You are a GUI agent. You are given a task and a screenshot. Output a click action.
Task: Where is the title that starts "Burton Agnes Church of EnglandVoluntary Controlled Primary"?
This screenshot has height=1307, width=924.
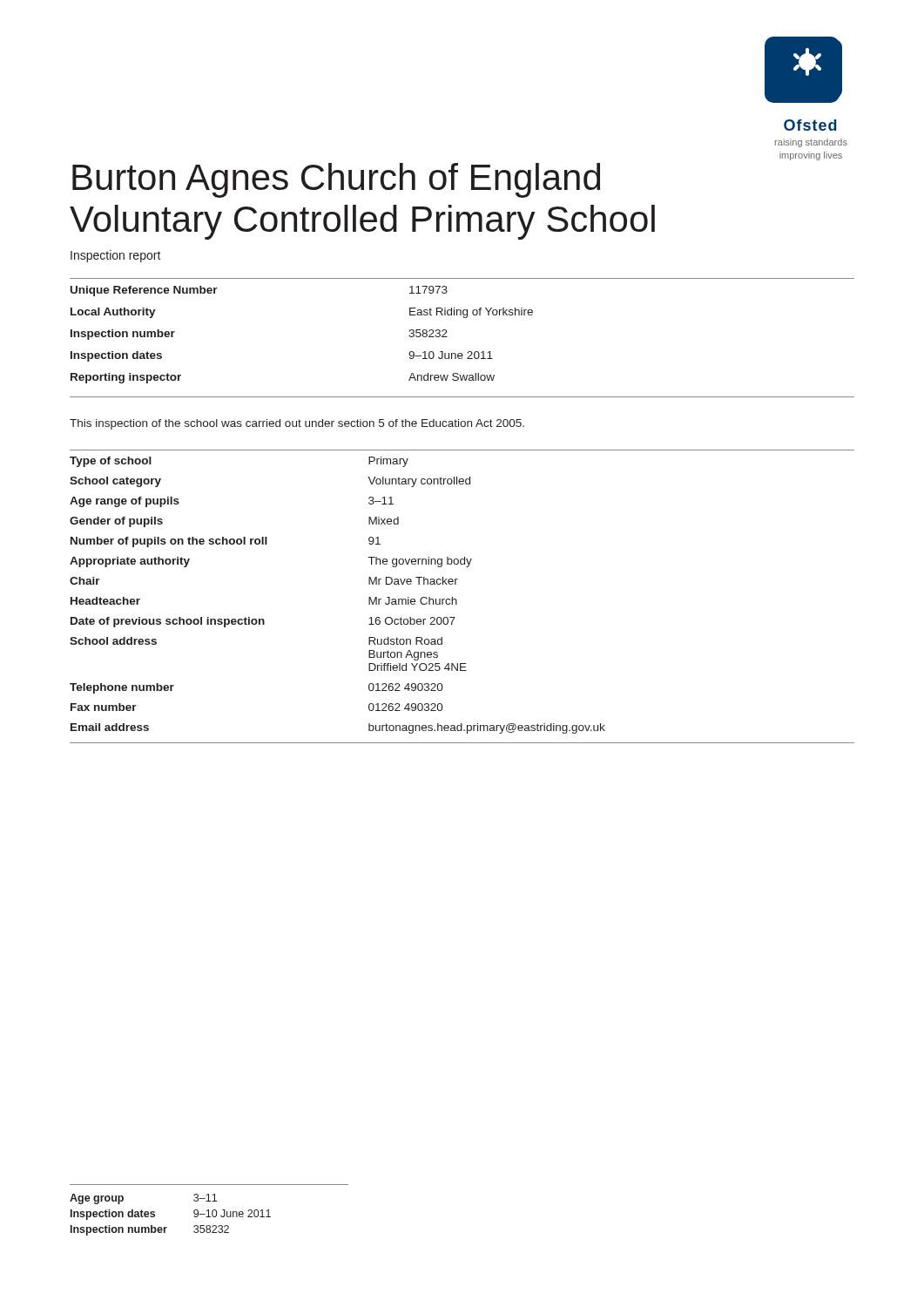pyautogui.click(x=462, y=199)
